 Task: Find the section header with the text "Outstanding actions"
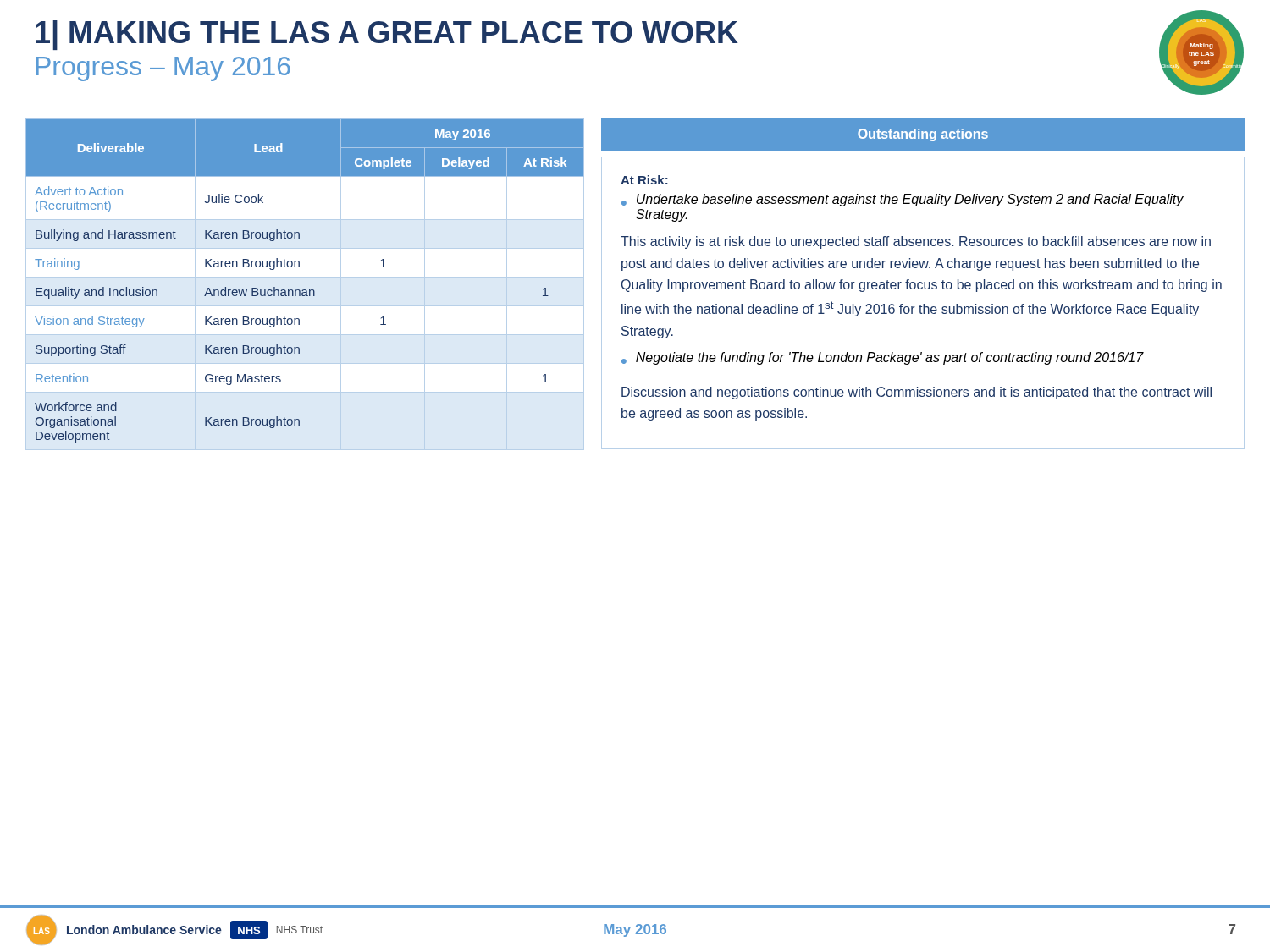923,135
